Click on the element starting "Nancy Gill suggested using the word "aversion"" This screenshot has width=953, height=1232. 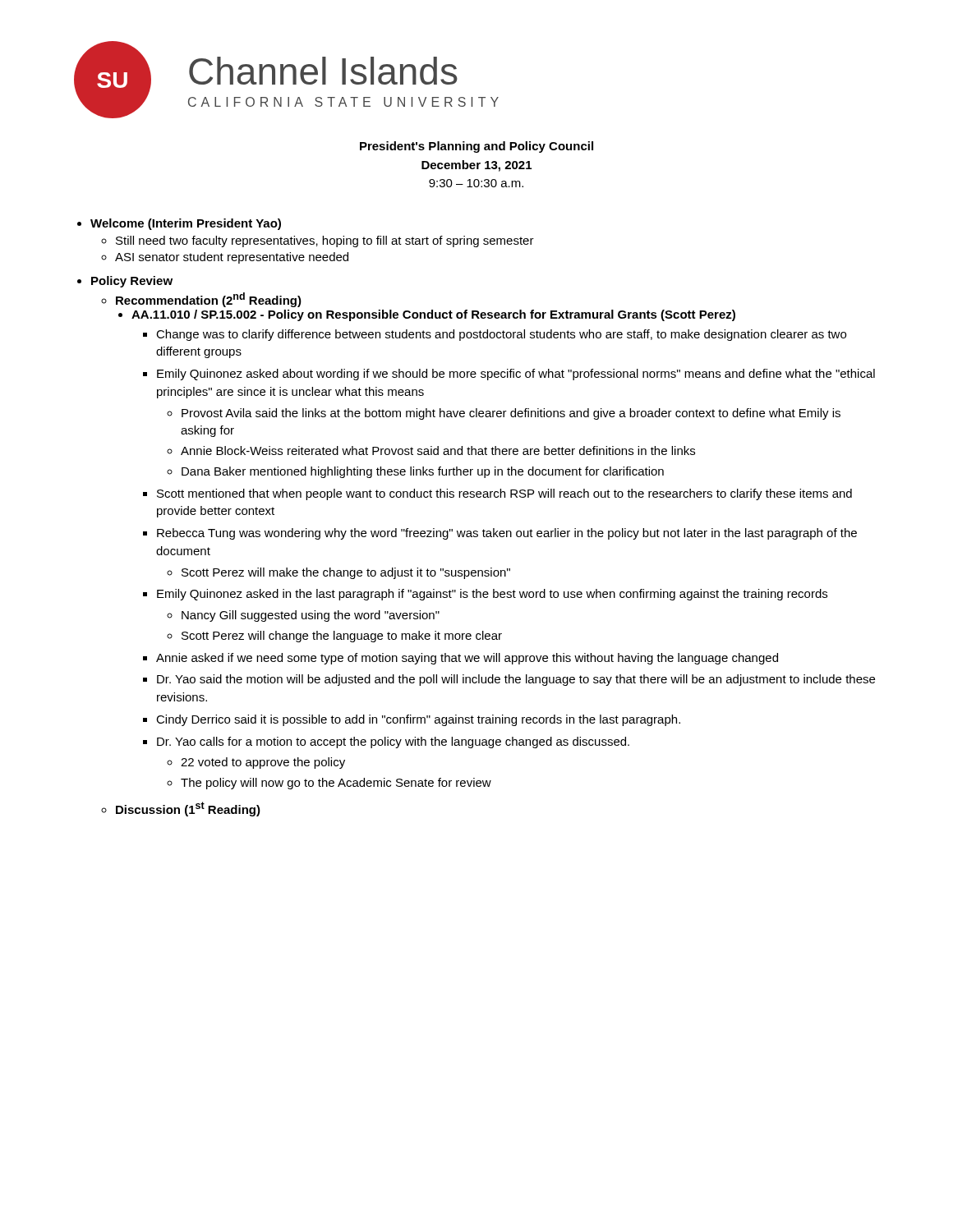310,615
